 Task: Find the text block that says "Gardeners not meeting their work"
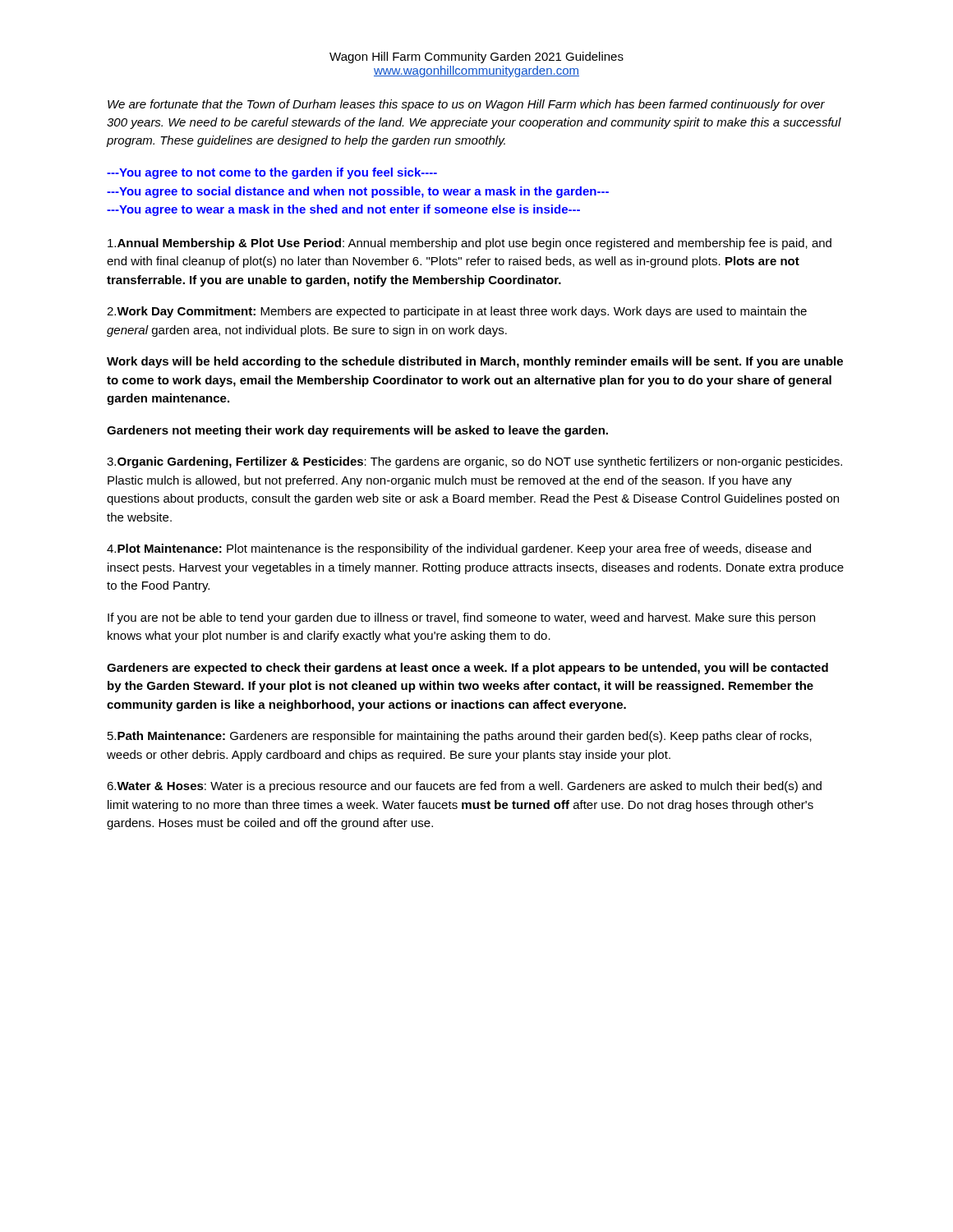(358, 430)
